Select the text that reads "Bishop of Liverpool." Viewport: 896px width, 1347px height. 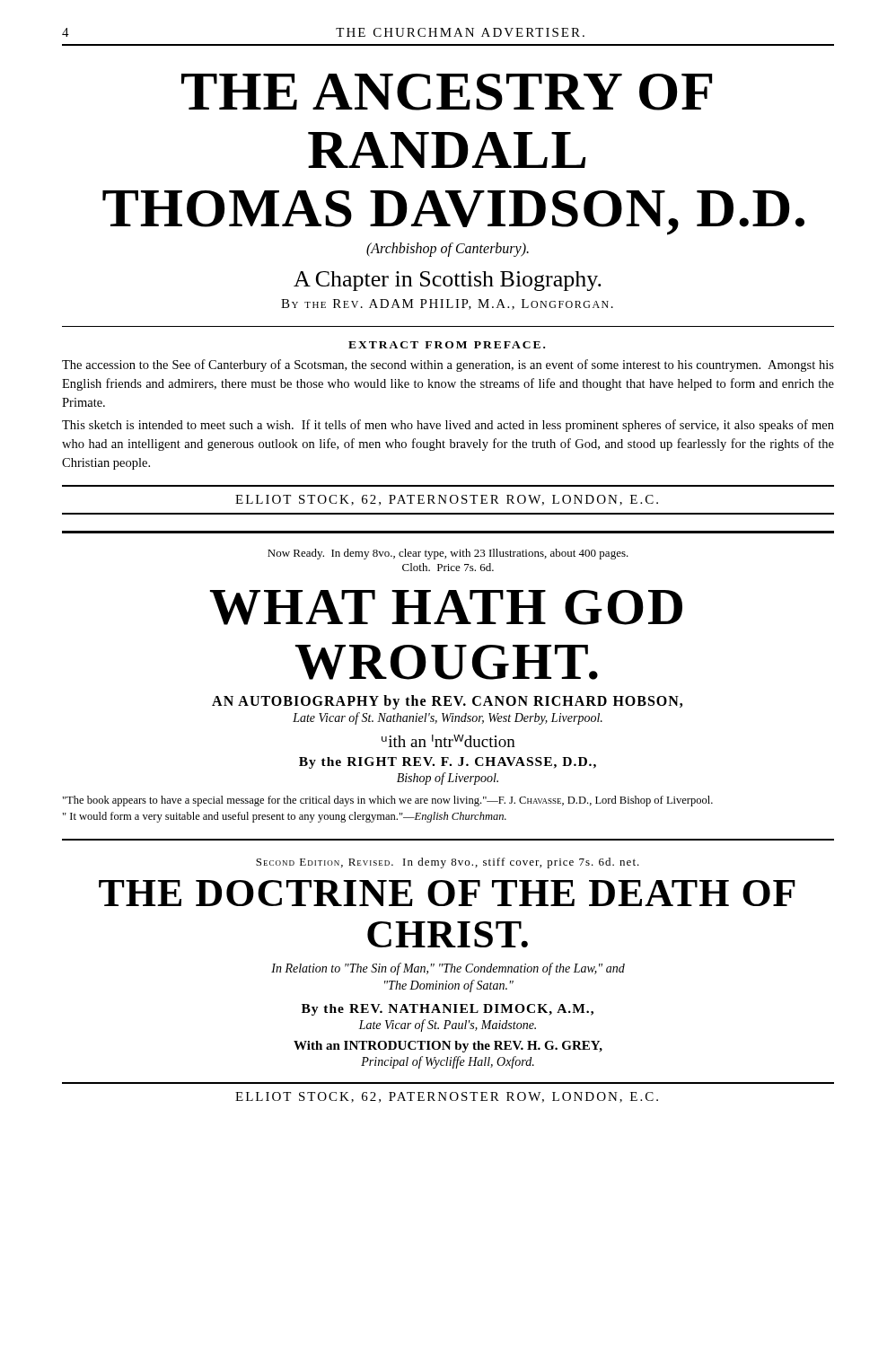click(x=448, y=778)
